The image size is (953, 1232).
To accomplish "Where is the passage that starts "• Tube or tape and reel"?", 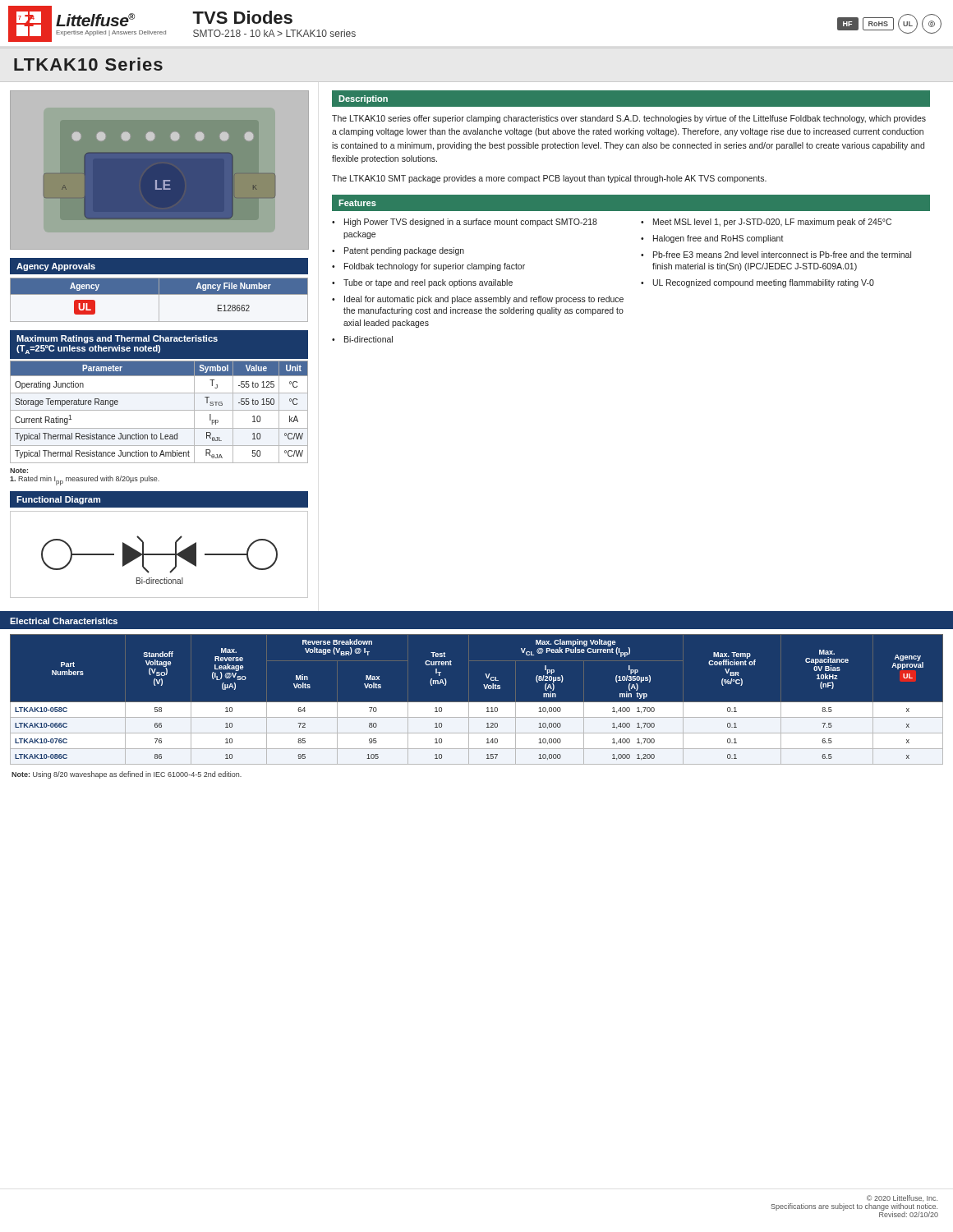I will 422,283.
